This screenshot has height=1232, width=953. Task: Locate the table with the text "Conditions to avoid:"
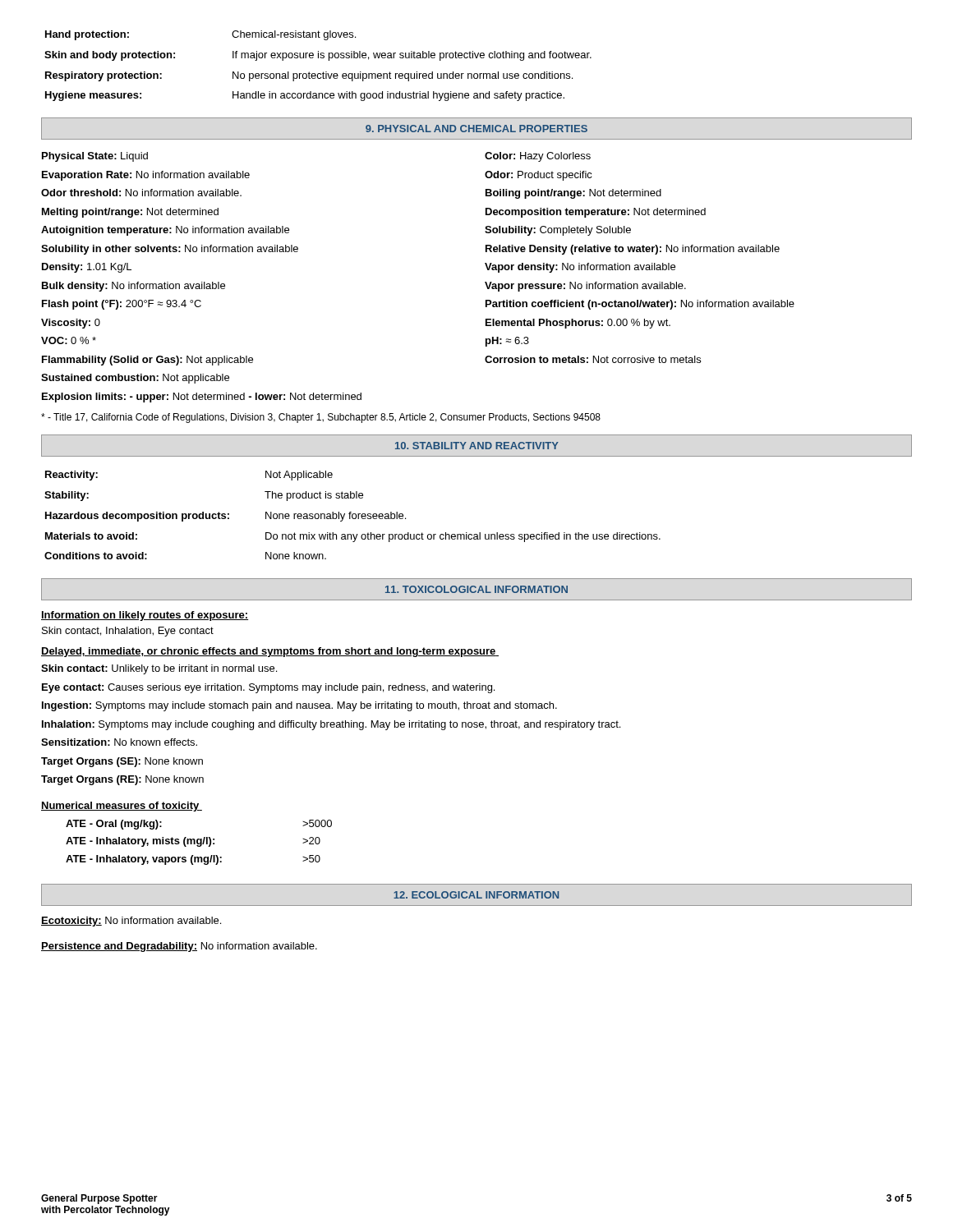click(476, 516)
